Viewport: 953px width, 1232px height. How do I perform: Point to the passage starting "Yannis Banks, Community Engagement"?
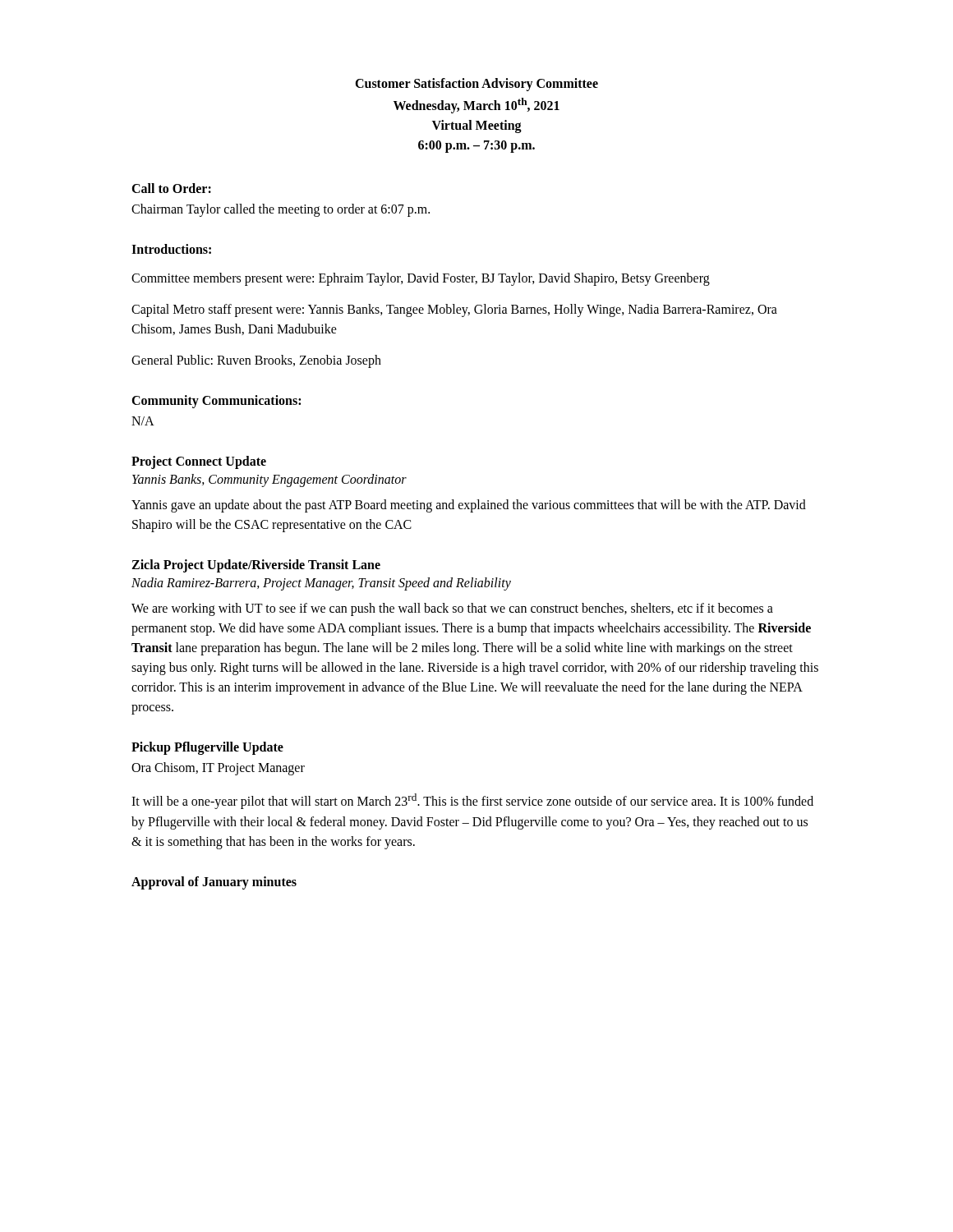pyautogui.click(x=269, y=480)
